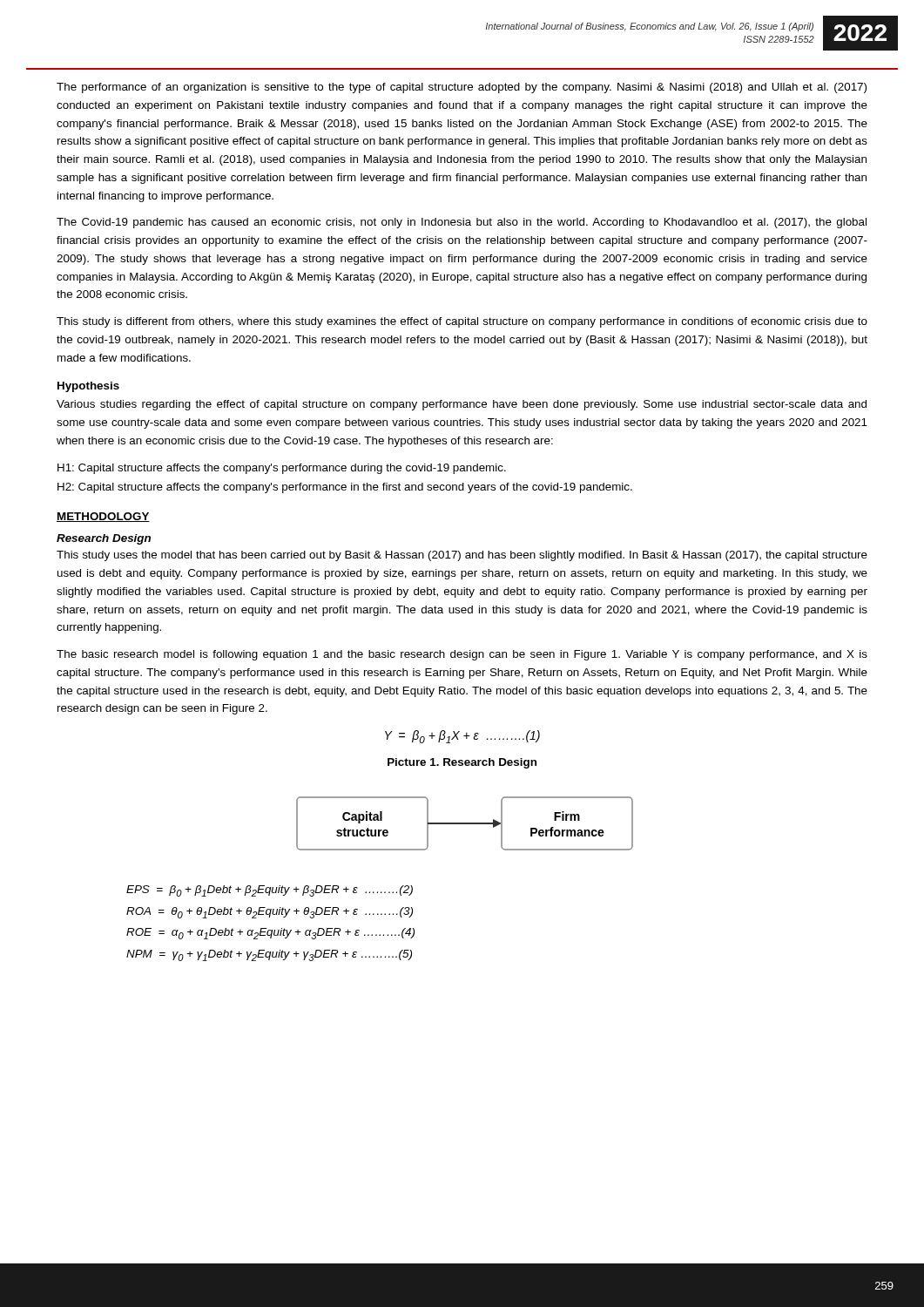
Task: Click on the text block containing "The performance of"
Action: (462, 142)
